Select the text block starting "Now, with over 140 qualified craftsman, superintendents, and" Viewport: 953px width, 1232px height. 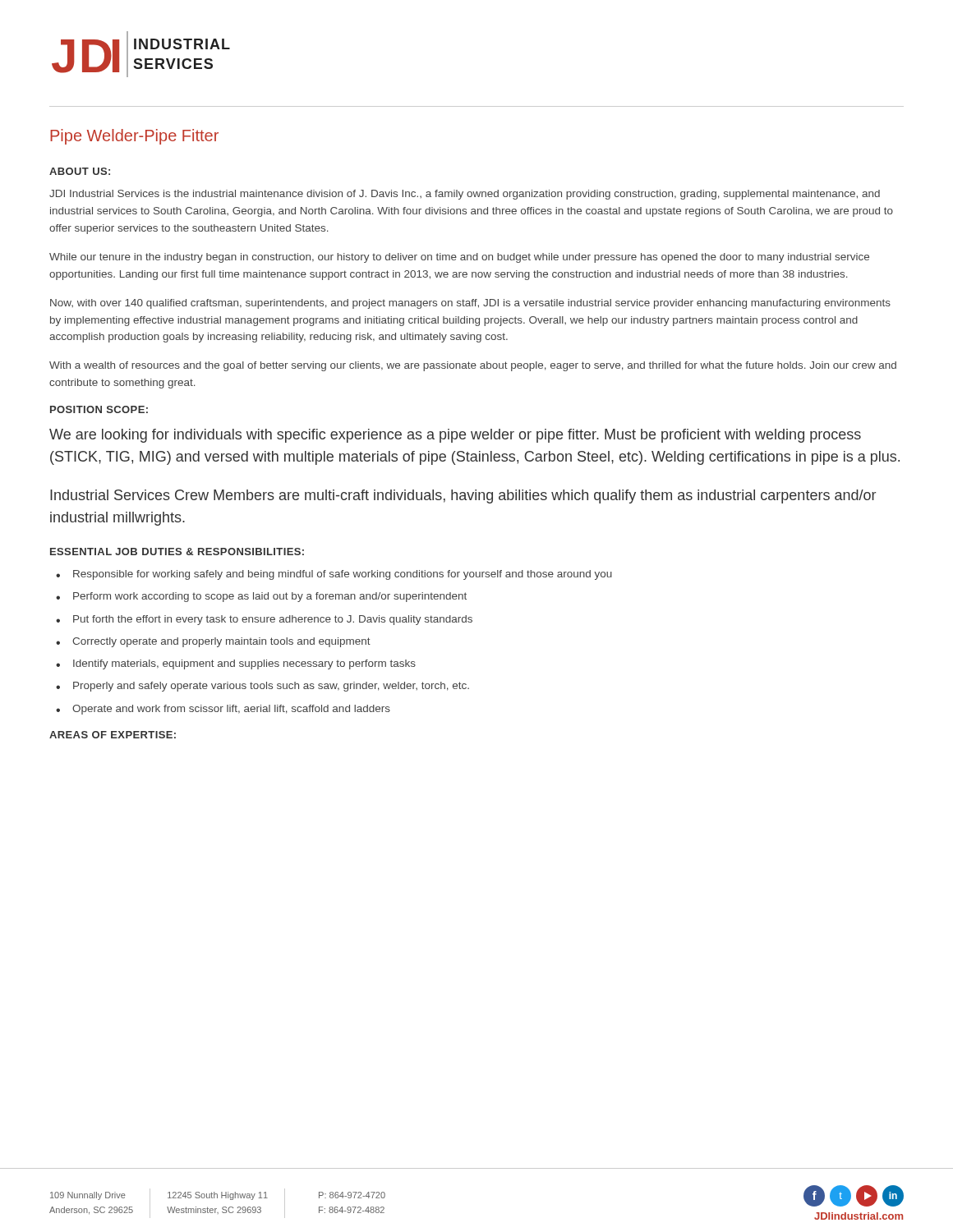coord(476,320)
